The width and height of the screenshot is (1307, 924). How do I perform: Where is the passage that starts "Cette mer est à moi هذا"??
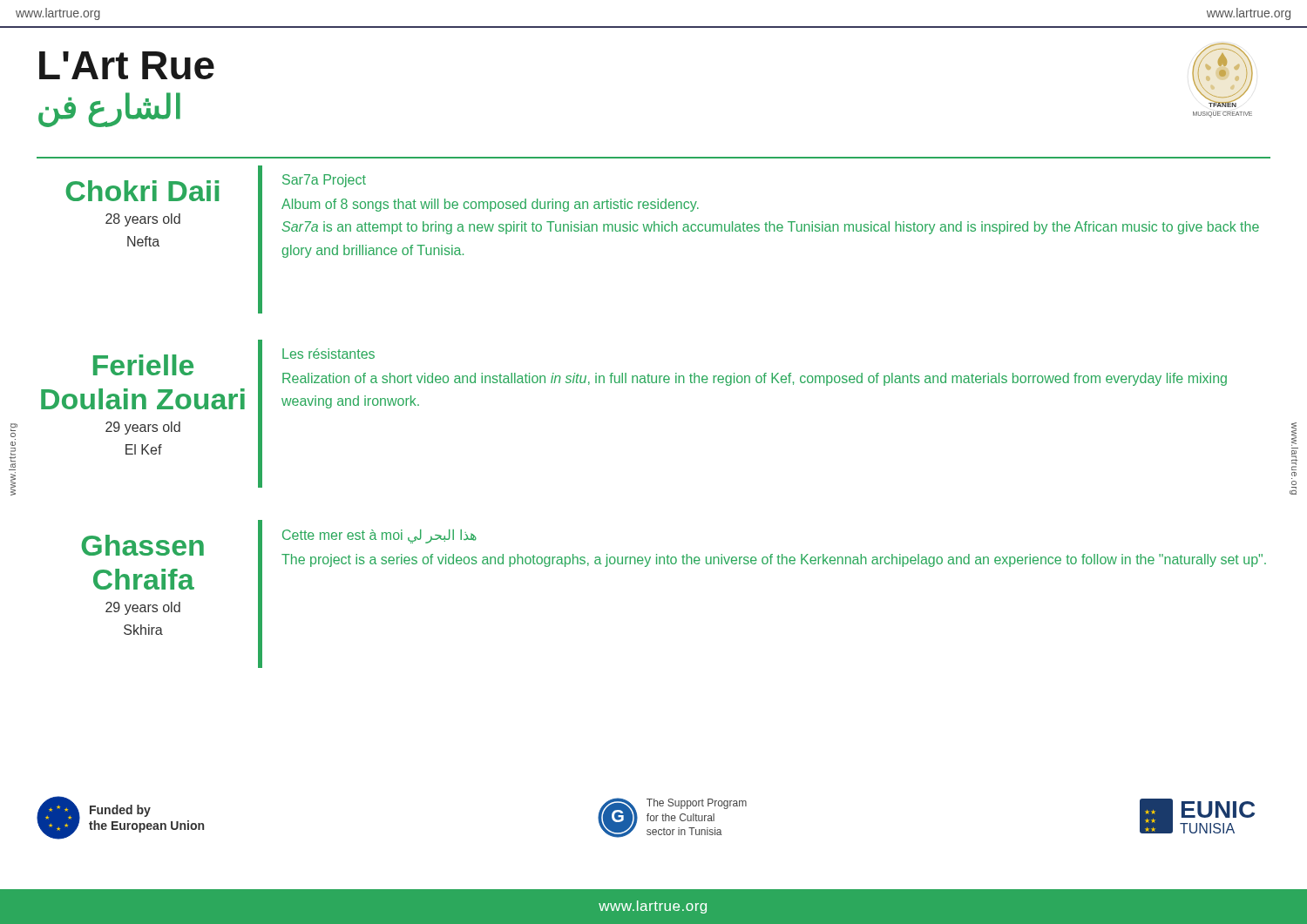pos(779,549)
